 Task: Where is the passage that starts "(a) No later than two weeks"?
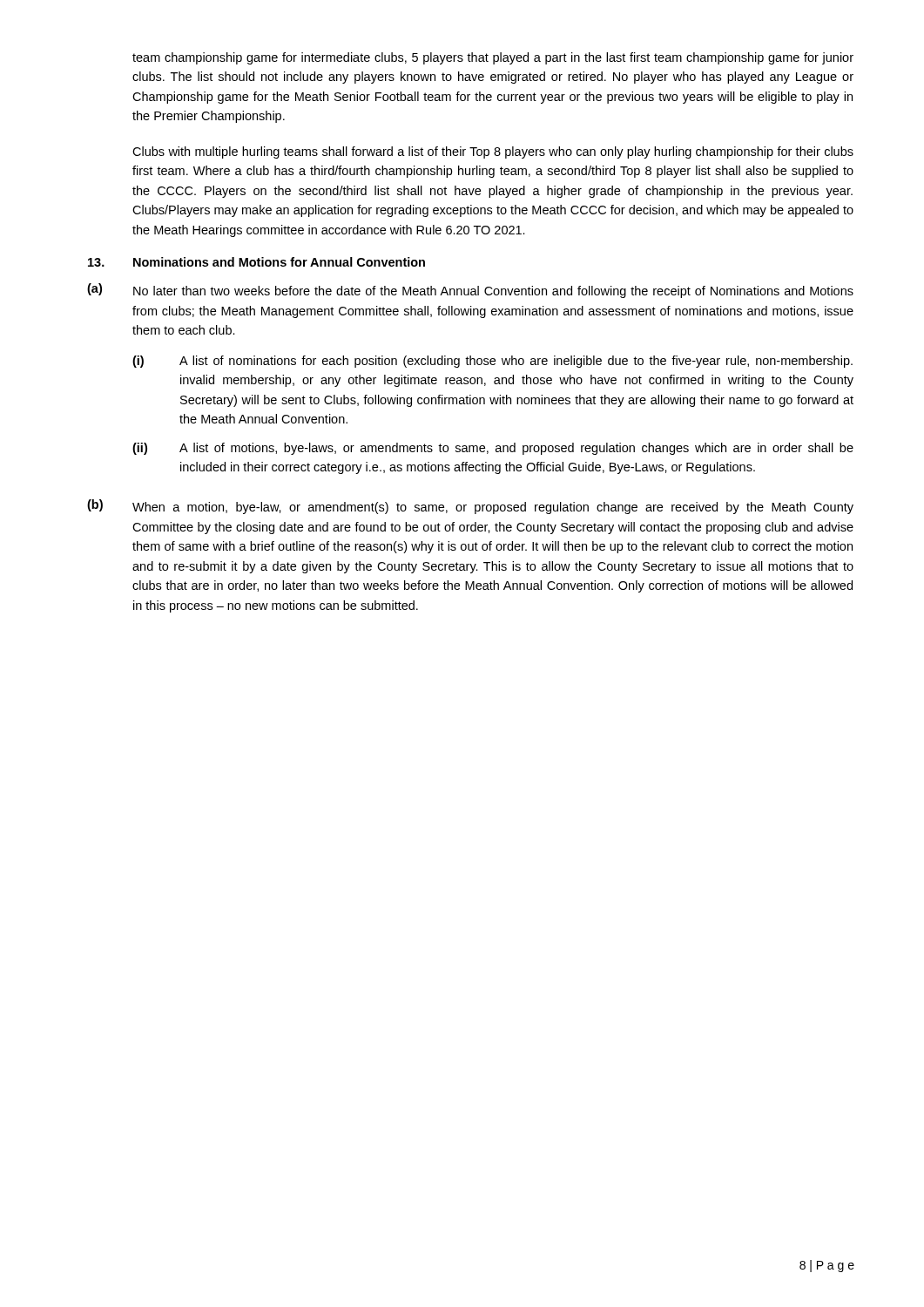pos(470,384)
